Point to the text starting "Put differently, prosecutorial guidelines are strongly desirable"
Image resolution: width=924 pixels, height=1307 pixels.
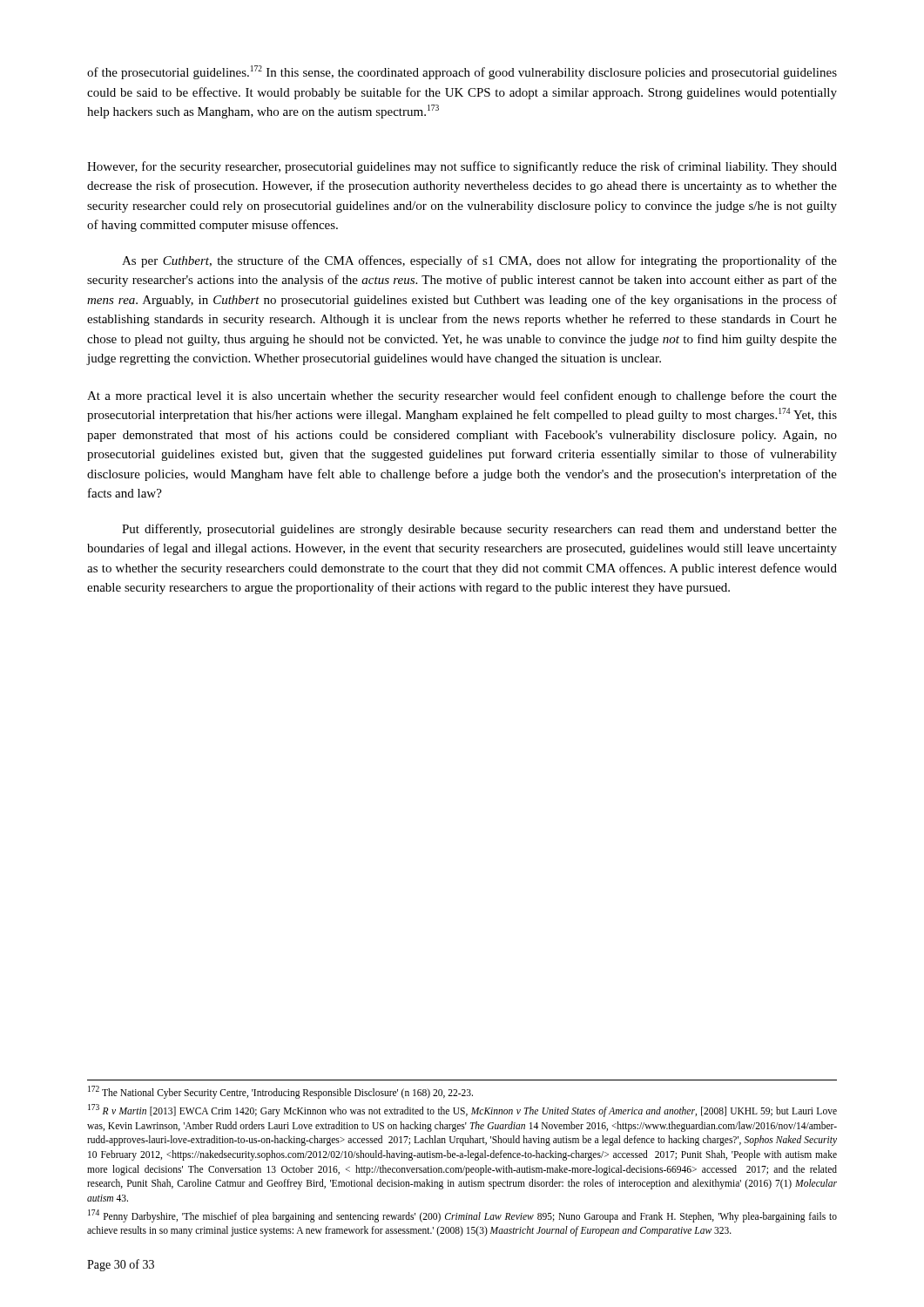[462, 558]
